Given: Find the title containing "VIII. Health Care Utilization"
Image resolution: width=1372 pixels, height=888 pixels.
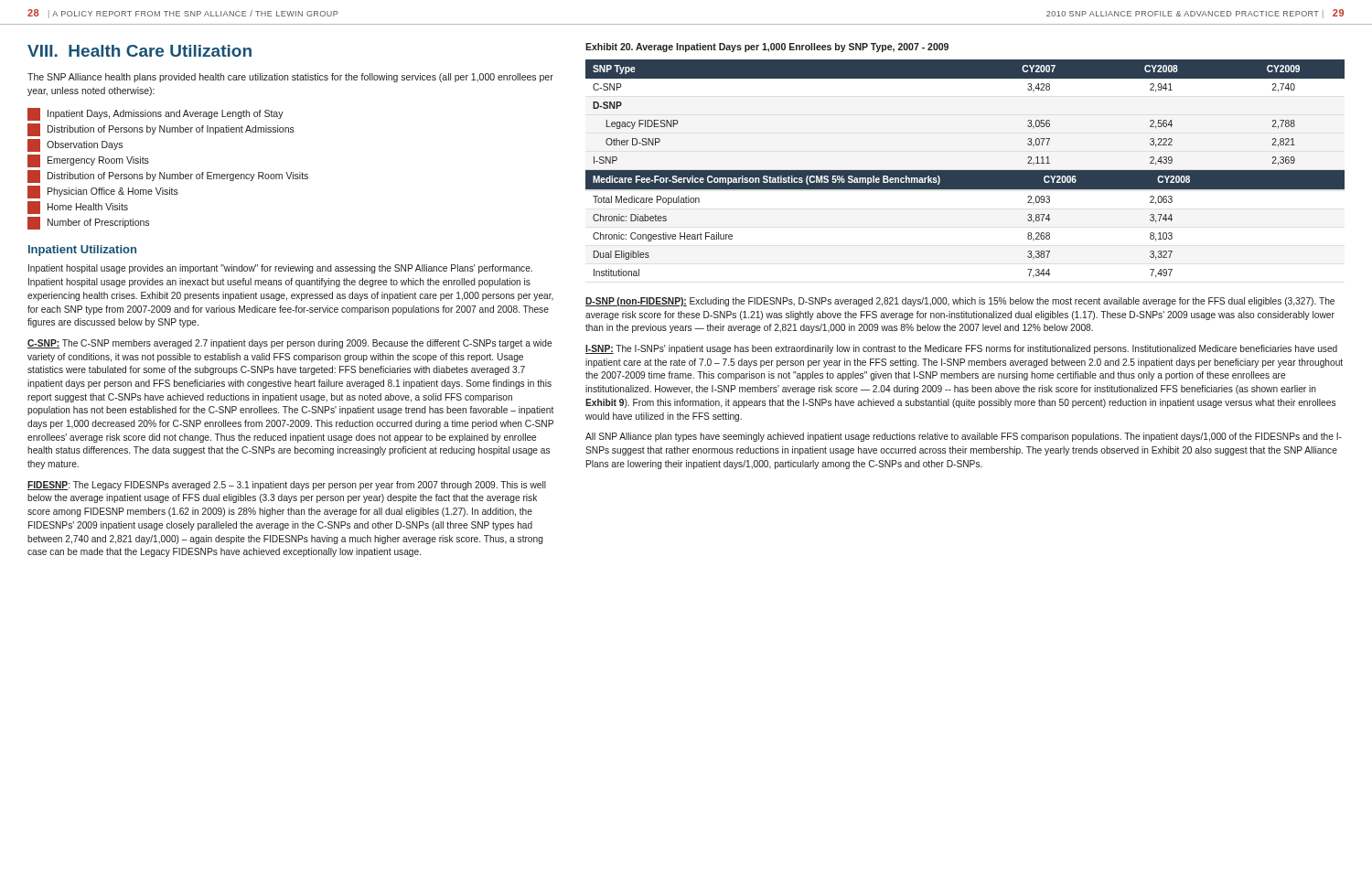Looking at the screenshot, I should click(x=140, y=51).
